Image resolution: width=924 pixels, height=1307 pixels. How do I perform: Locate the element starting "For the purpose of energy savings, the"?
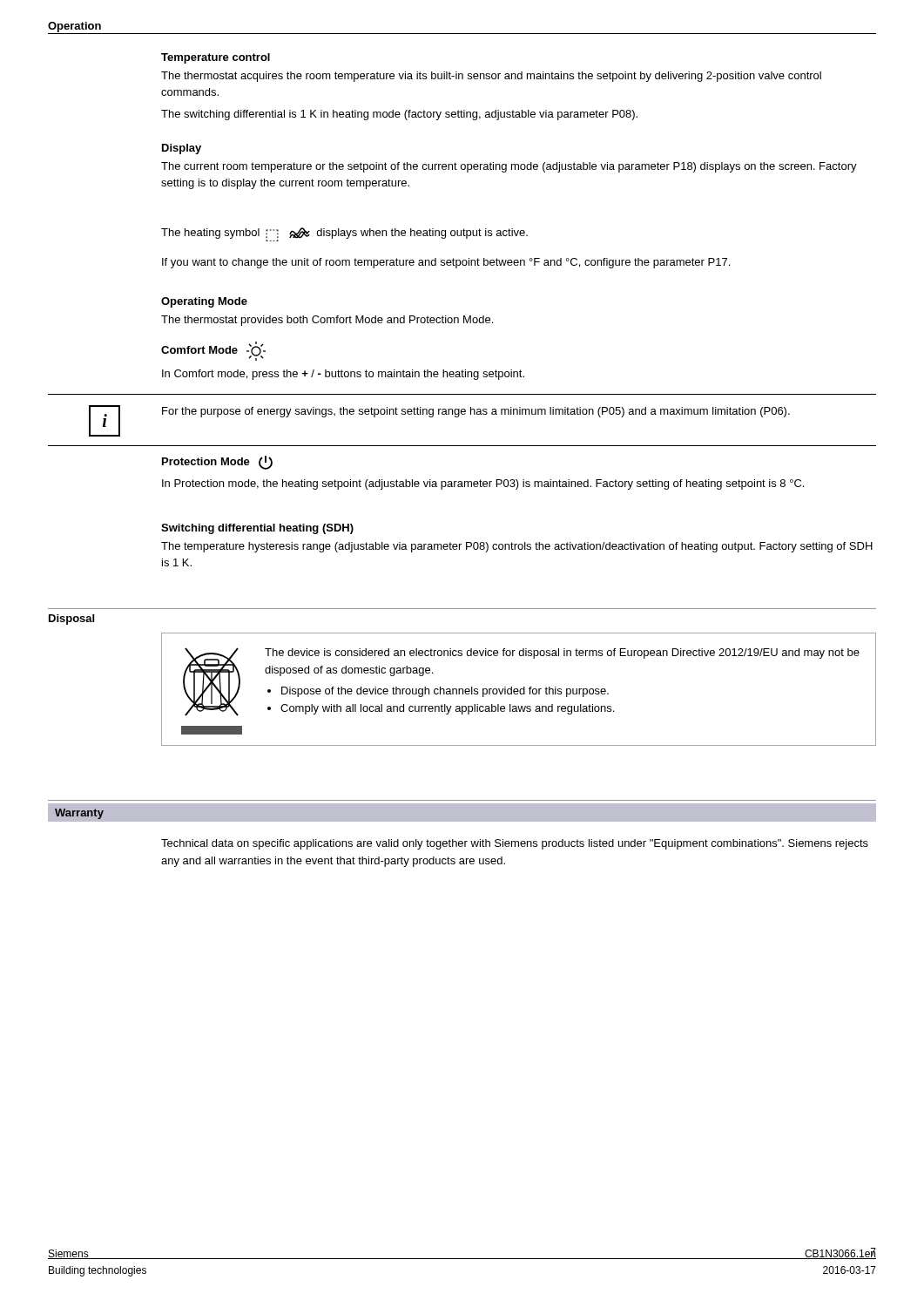pyautogui.click(x=476, y=411)
